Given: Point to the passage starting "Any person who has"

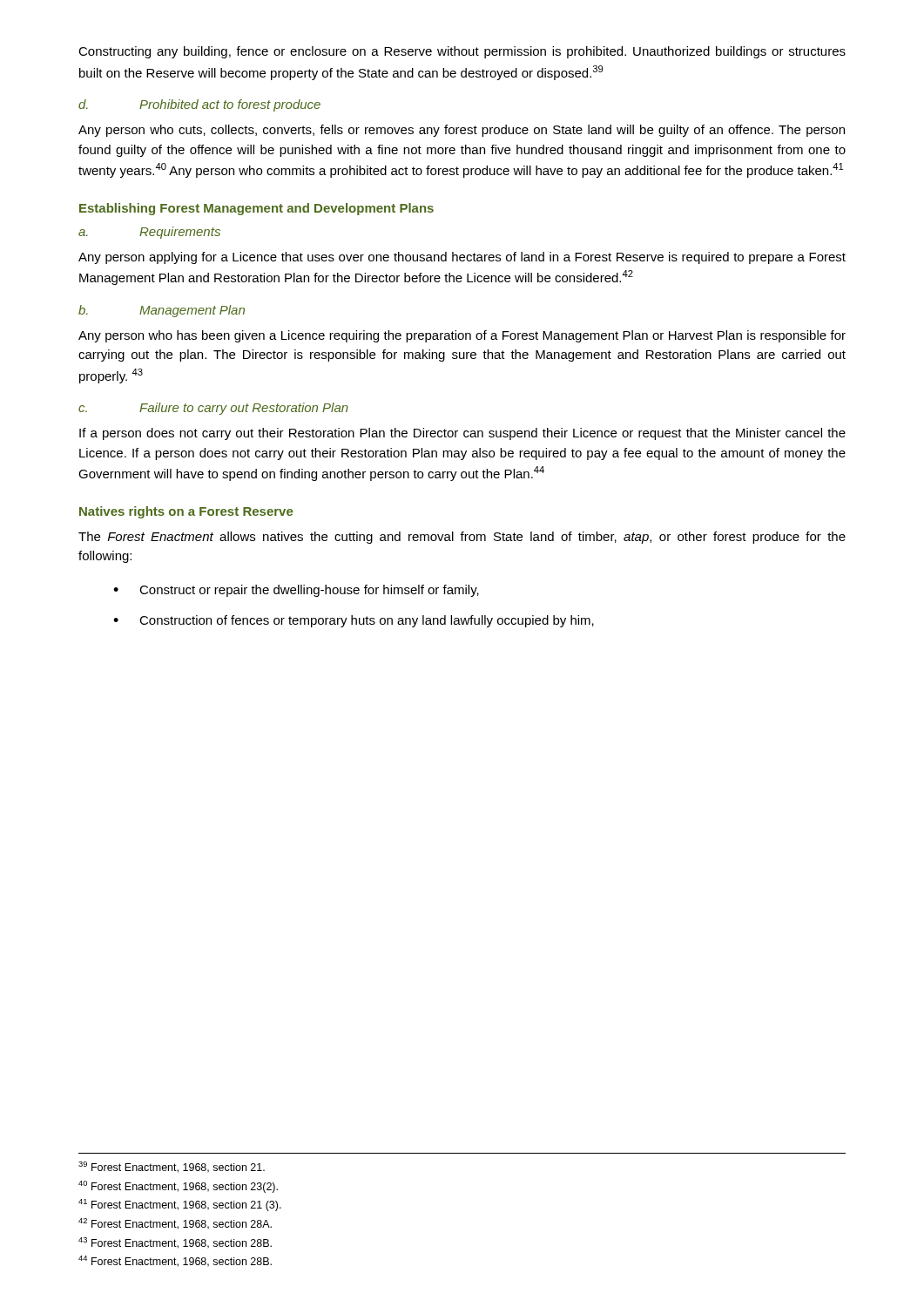Looking at the screenshot, I should [462, 355].
